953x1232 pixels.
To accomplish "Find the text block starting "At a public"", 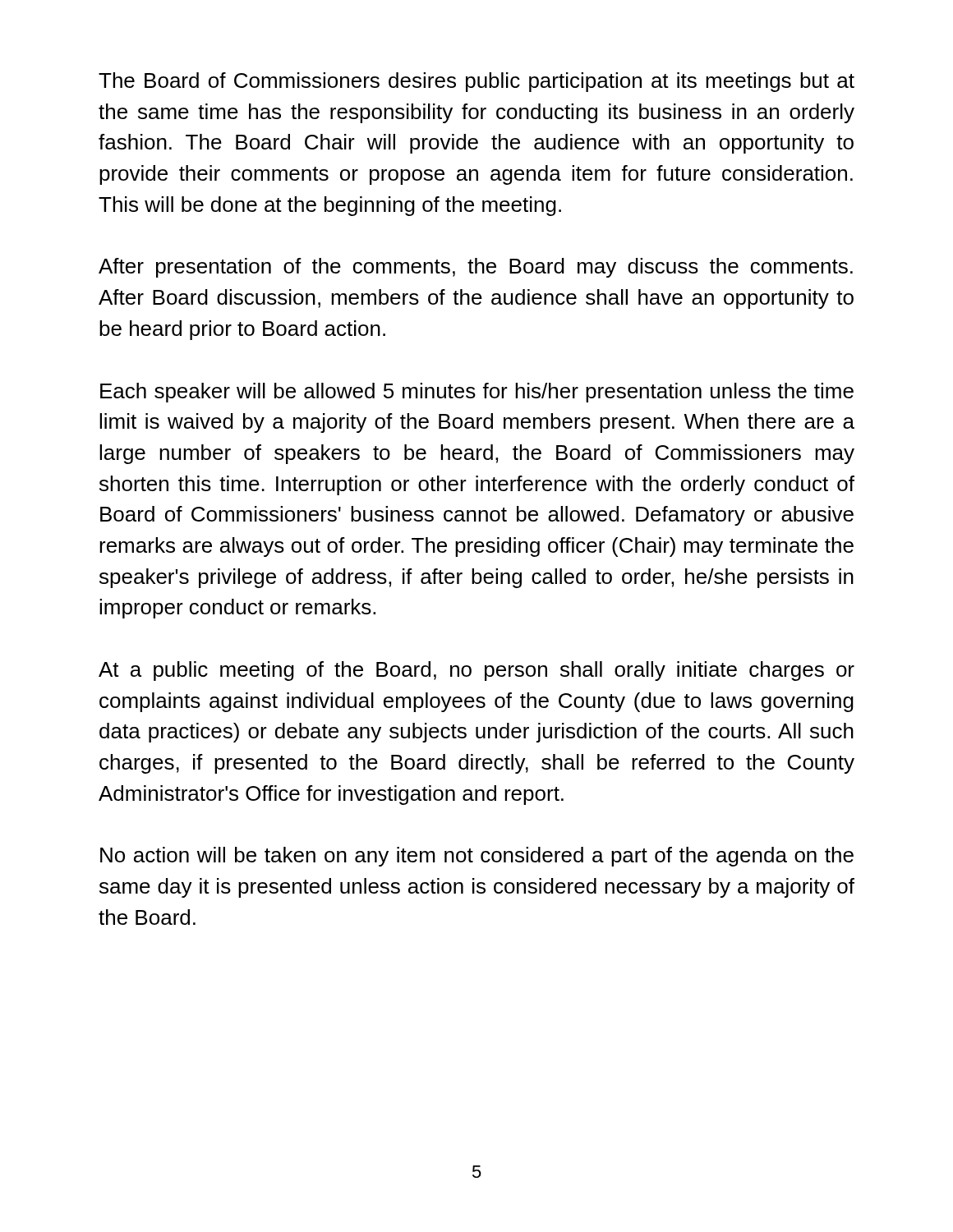I will [476, 731].
